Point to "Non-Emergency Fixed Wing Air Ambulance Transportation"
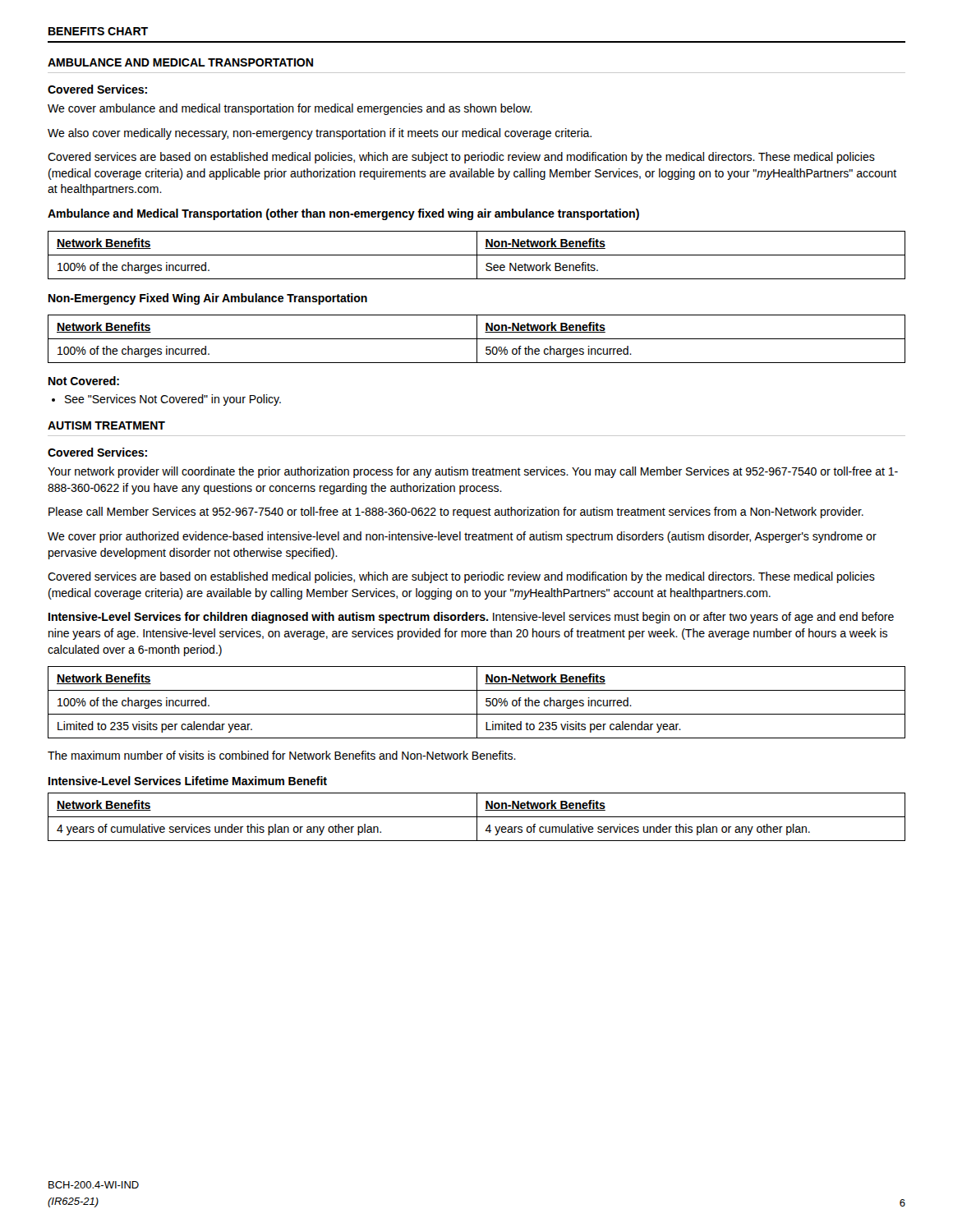Viewport: 953px width, 1232px height. (x=208, y=299)
